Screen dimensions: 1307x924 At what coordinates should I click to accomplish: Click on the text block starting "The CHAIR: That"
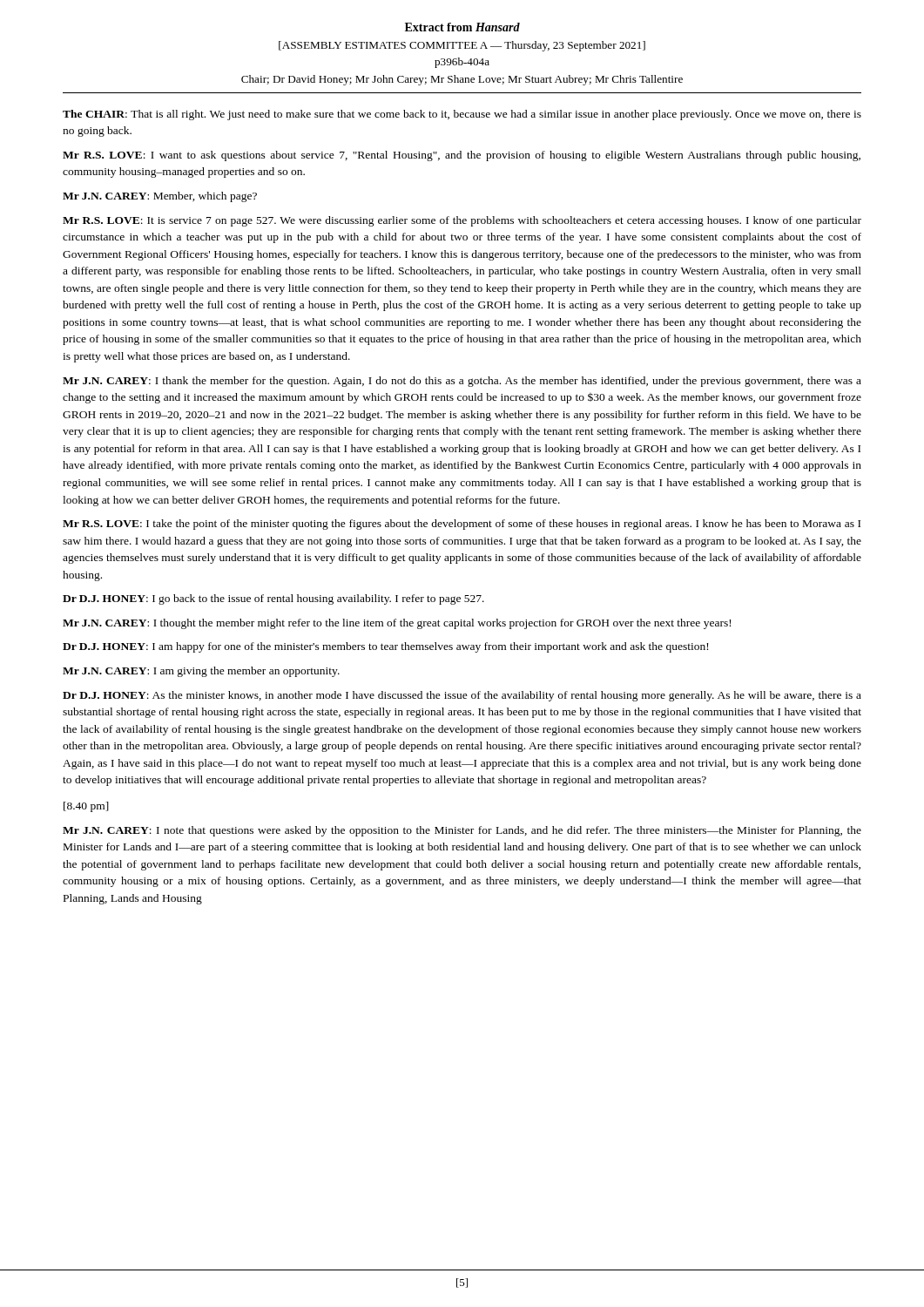pos(462,122)
